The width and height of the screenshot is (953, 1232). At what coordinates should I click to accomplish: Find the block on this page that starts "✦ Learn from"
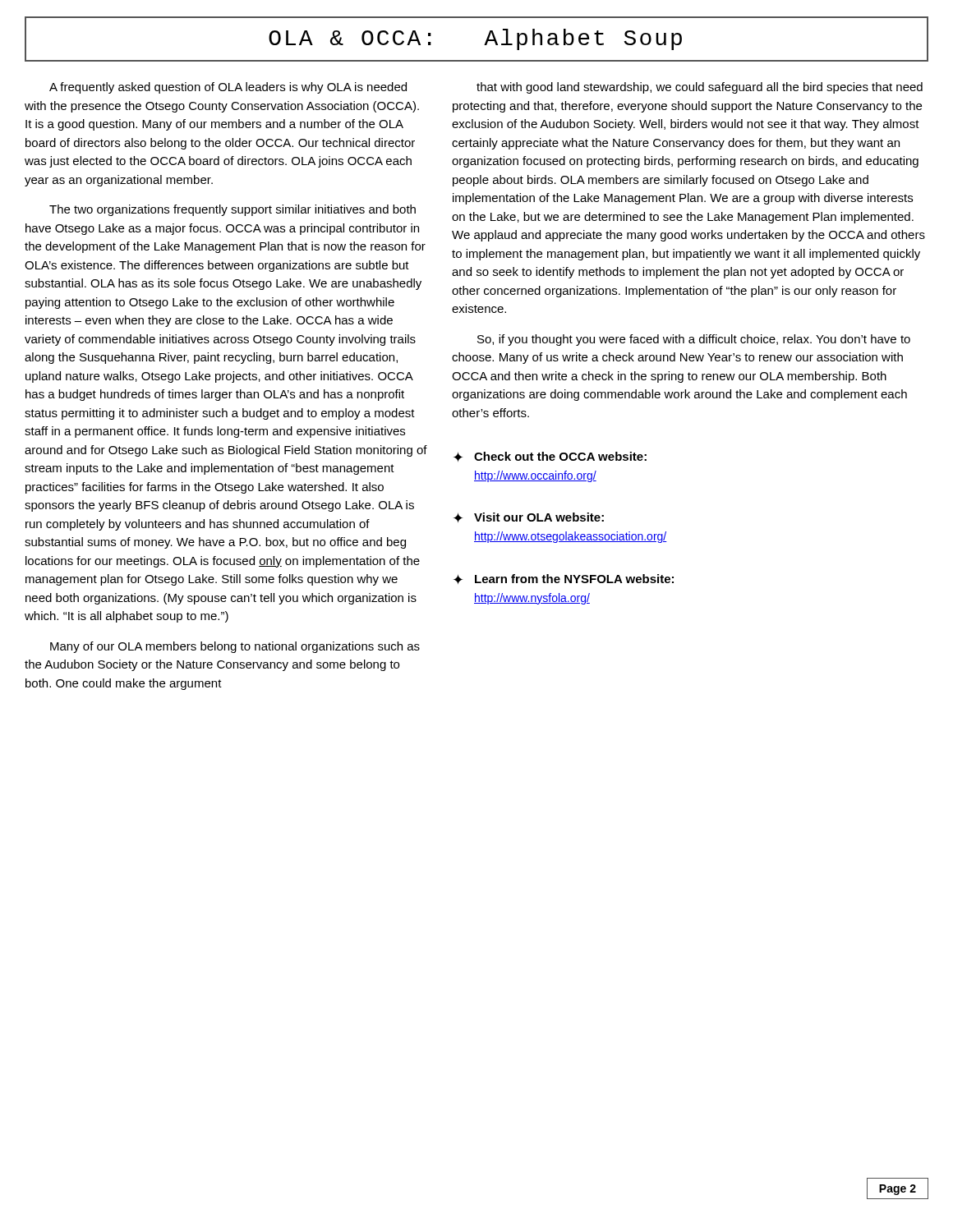(x=563, y=588)
